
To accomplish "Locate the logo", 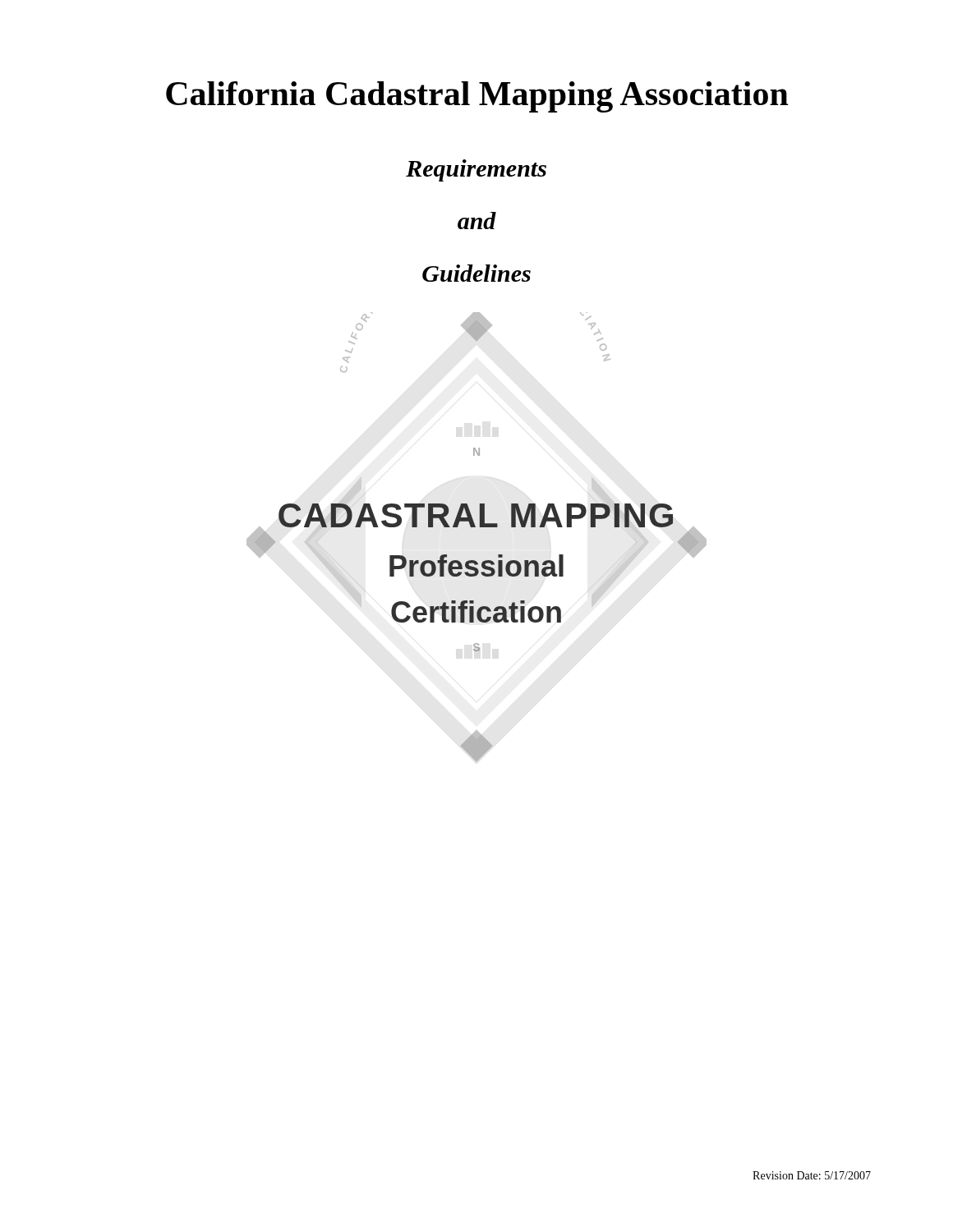I will (x=476, y=542).
